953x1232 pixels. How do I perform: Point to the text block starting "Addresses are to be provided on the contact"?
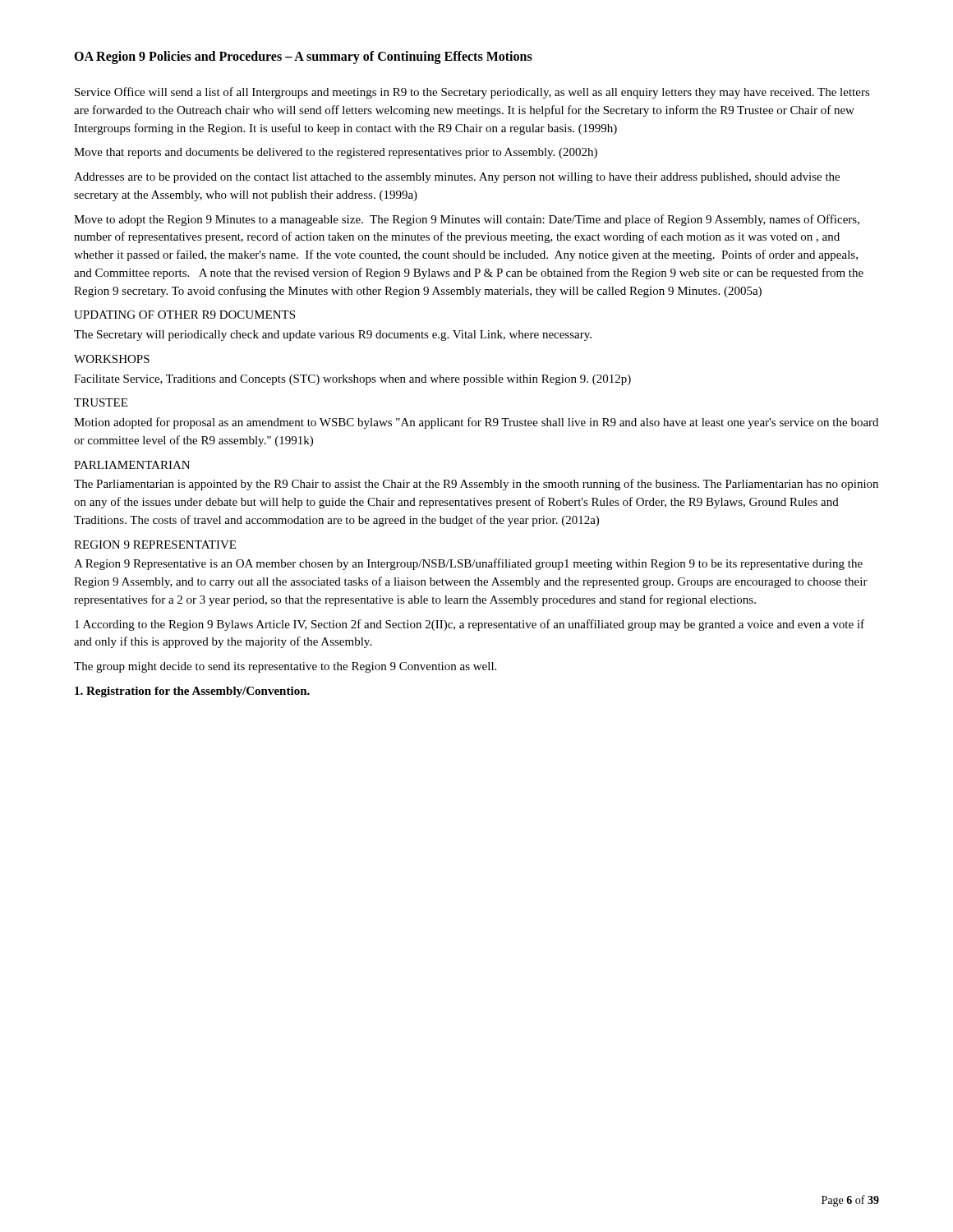(x=457, y=186)
